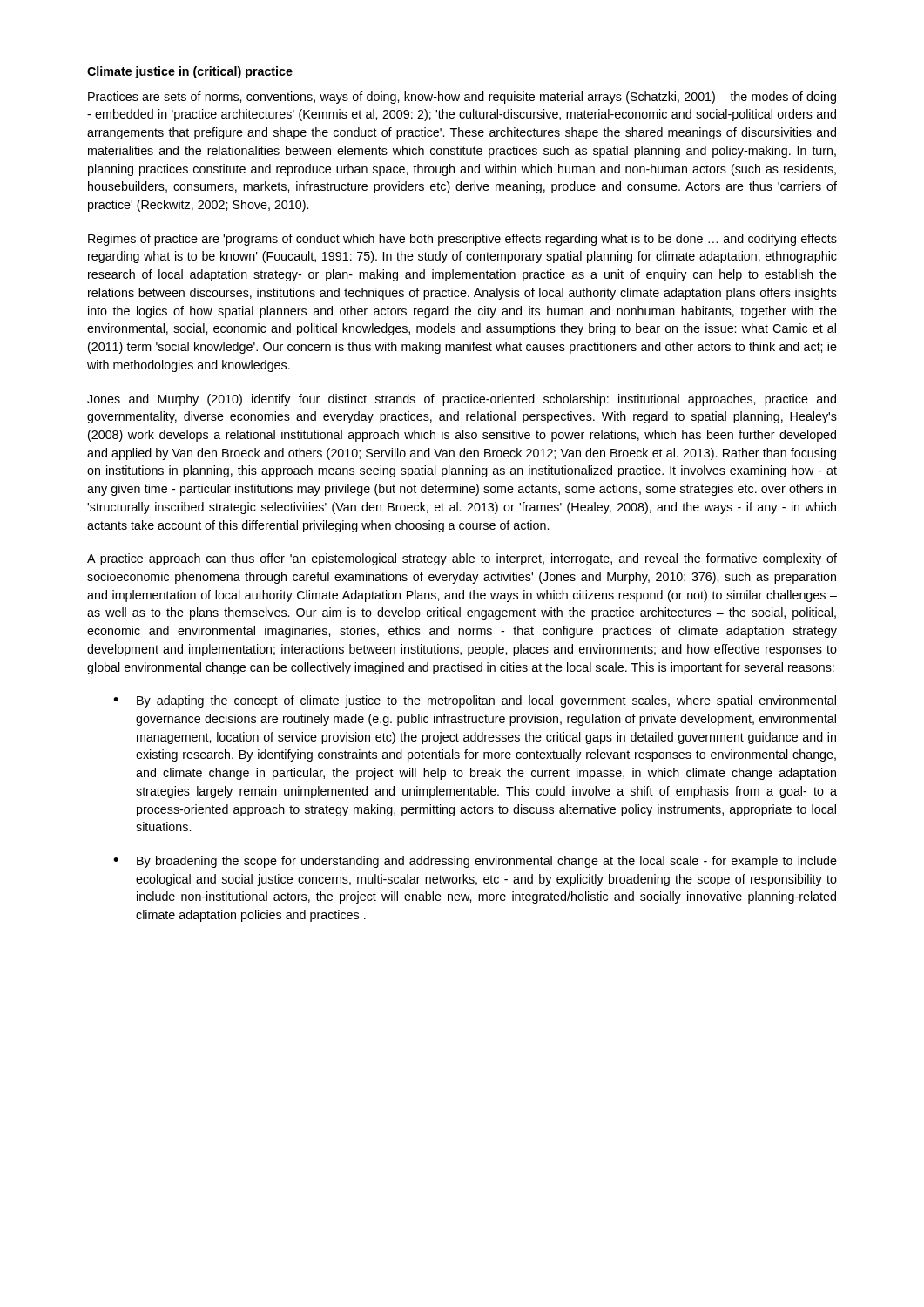Where is the passage that starts "A practice approach can"?
Viewport: 924px width, 1307px height.
click(x=462, y=613)
